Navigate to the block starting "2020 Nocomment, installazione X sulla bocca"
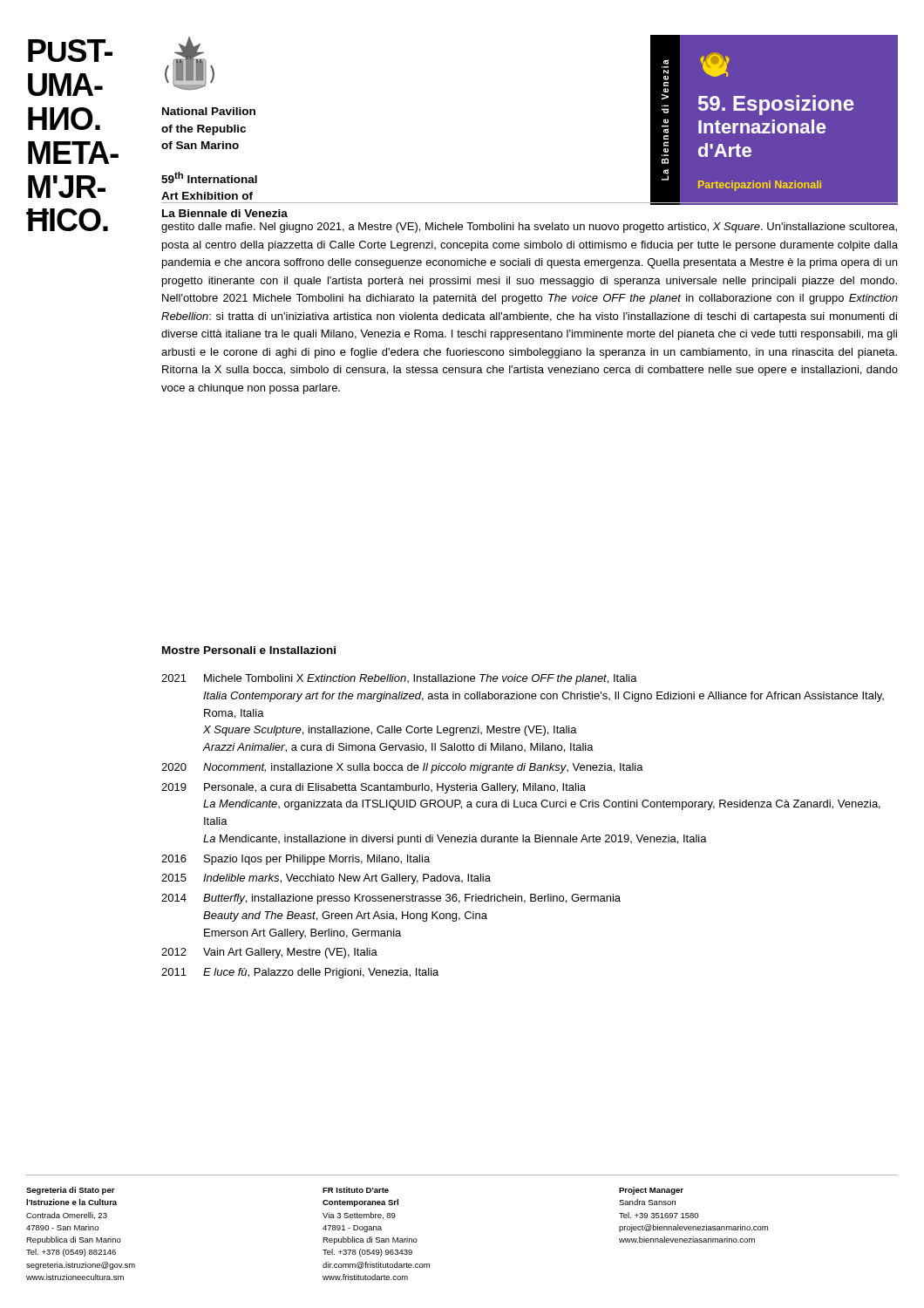The width and height of the screenshot is (924, 1308). [x=530, y=767]
